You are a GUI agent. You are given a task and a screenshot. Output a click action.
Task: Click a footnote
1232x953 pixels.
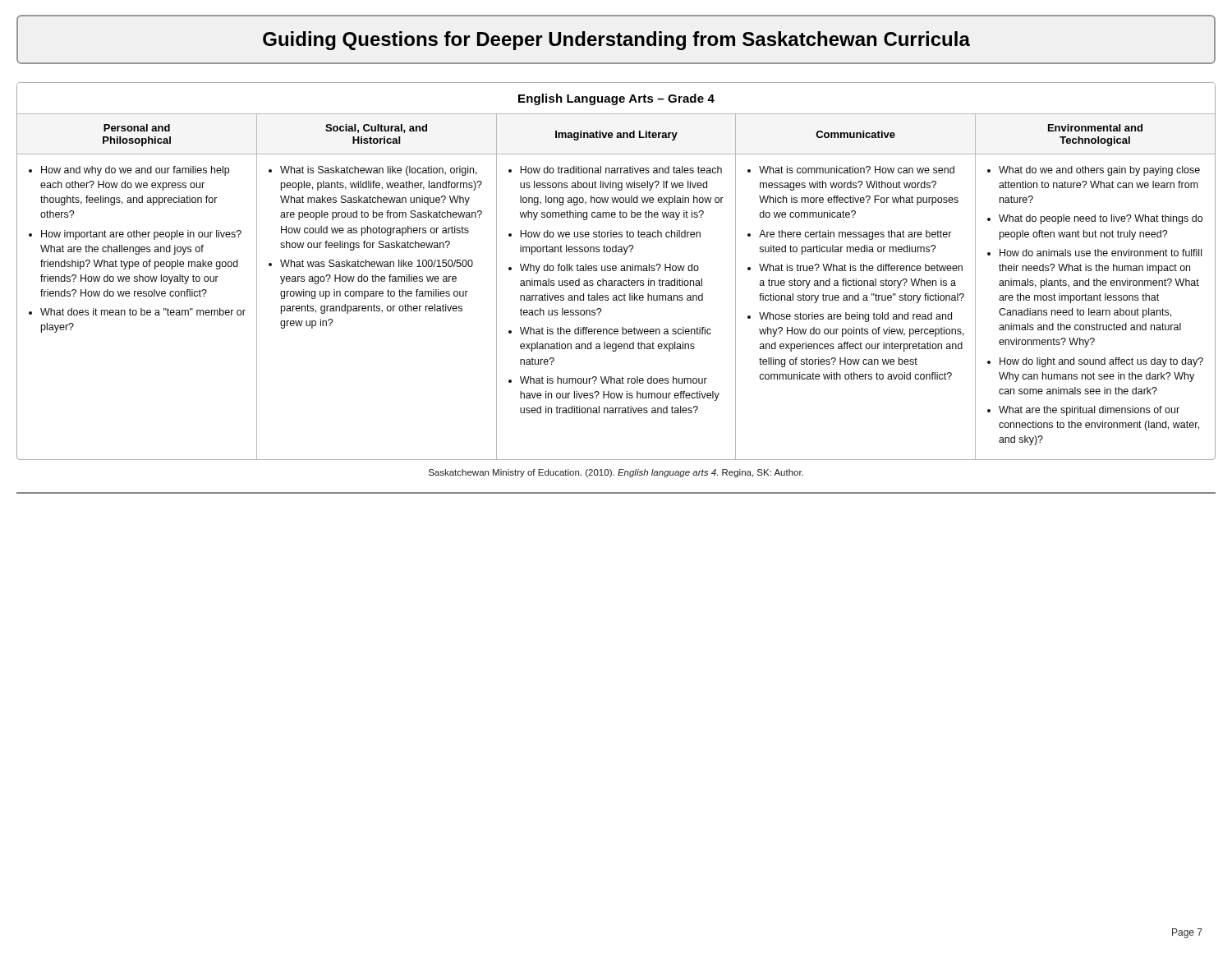coord(616,473)
